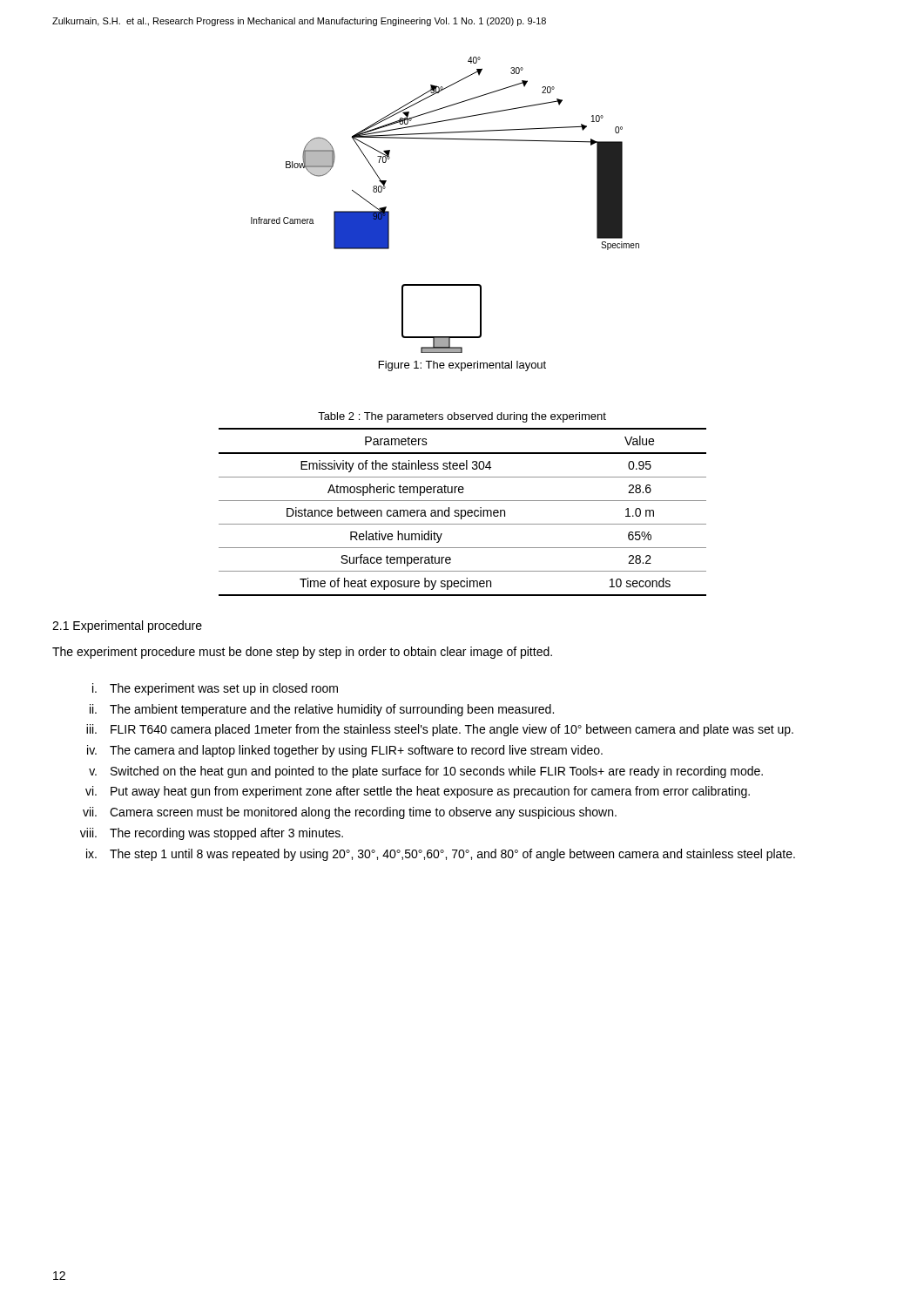Find the list item containing "vi. Put away heat gun from"
This screenshot has width=924, height=1307.
pos(462,792)
